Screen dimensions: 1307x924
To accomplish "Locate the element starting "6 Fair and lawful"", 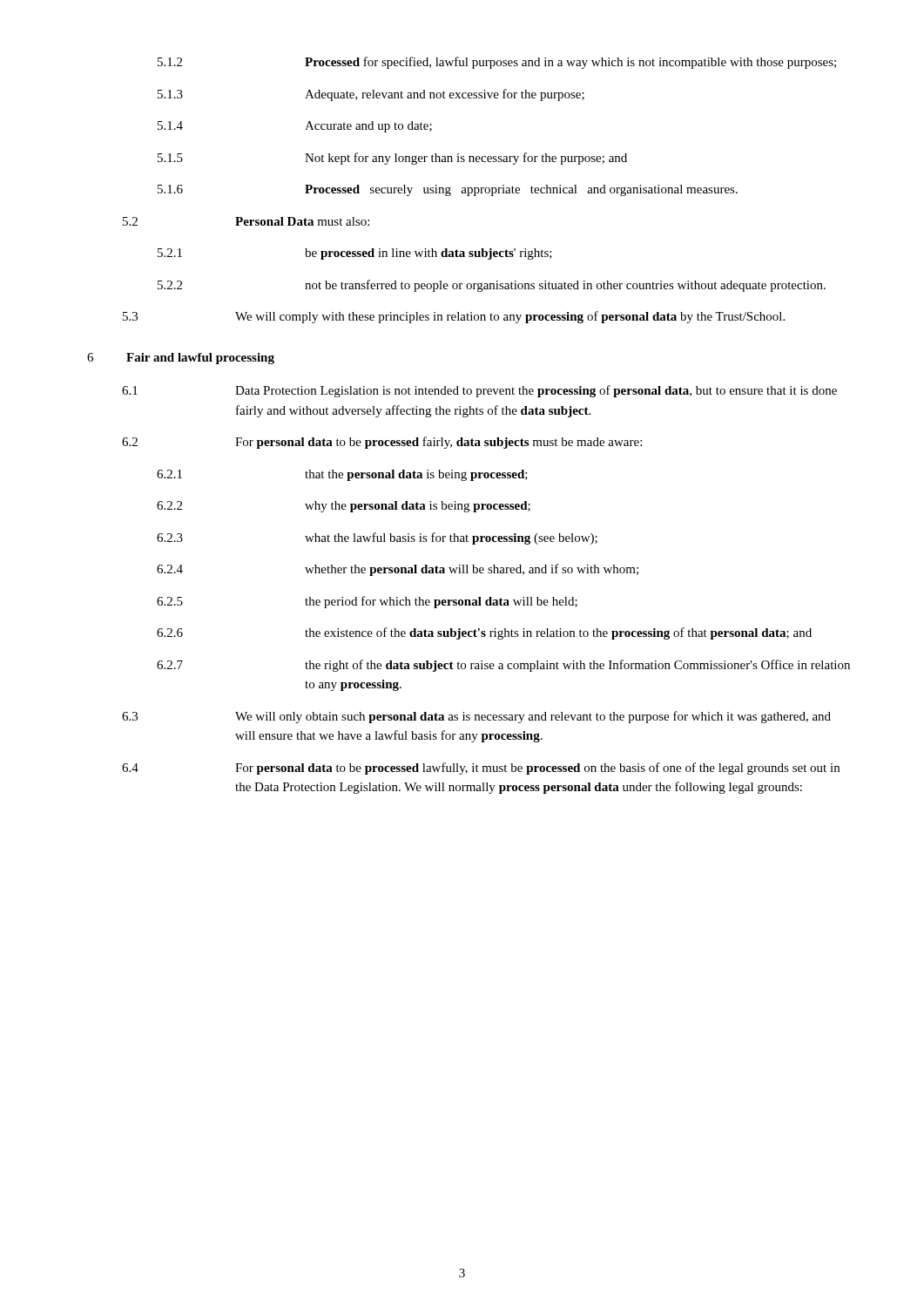I will [181, 359].
